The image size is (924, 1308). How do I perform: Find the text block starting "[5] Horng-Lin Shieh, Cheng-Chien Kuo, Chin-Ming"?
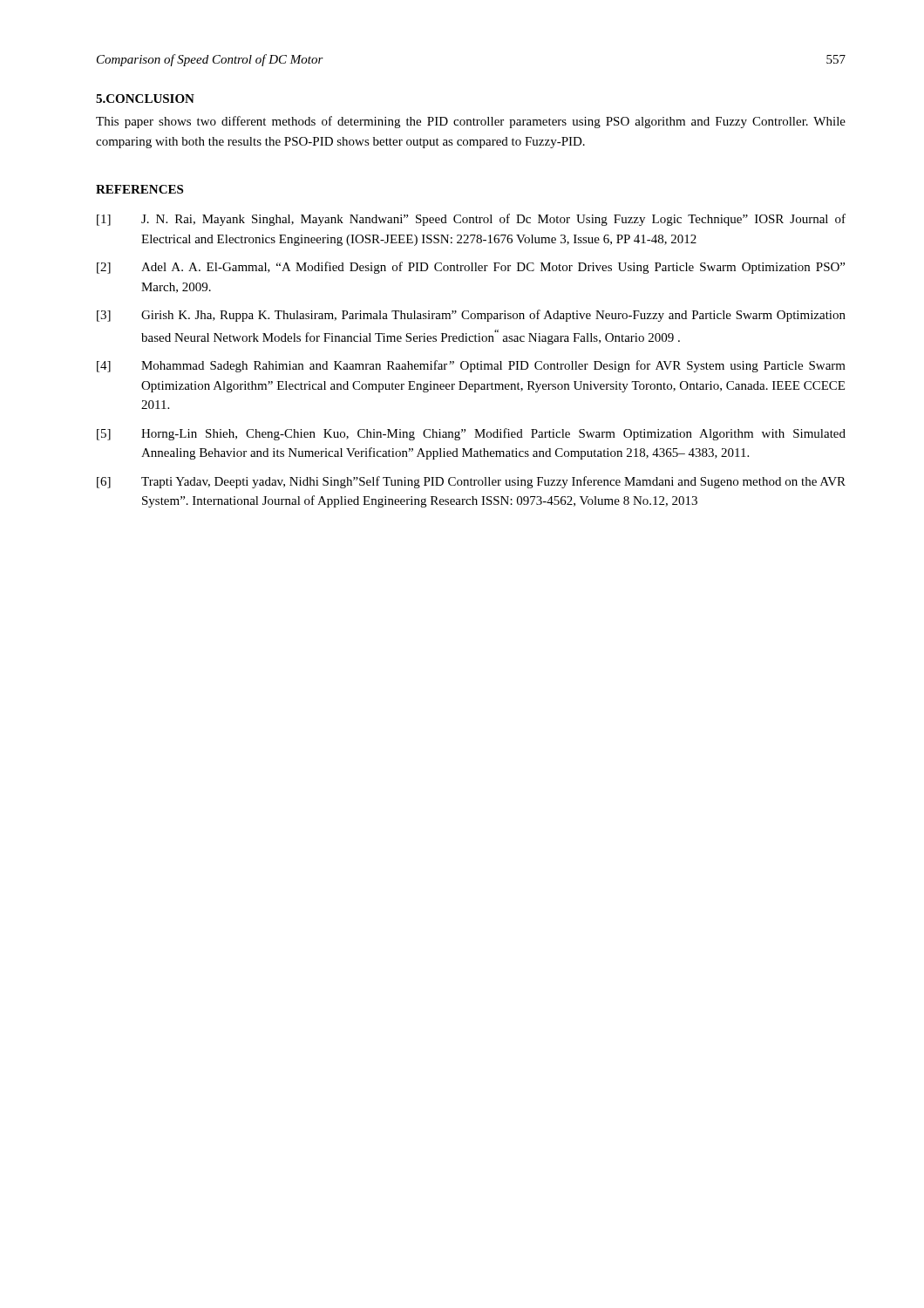click(x=471, y=443)
